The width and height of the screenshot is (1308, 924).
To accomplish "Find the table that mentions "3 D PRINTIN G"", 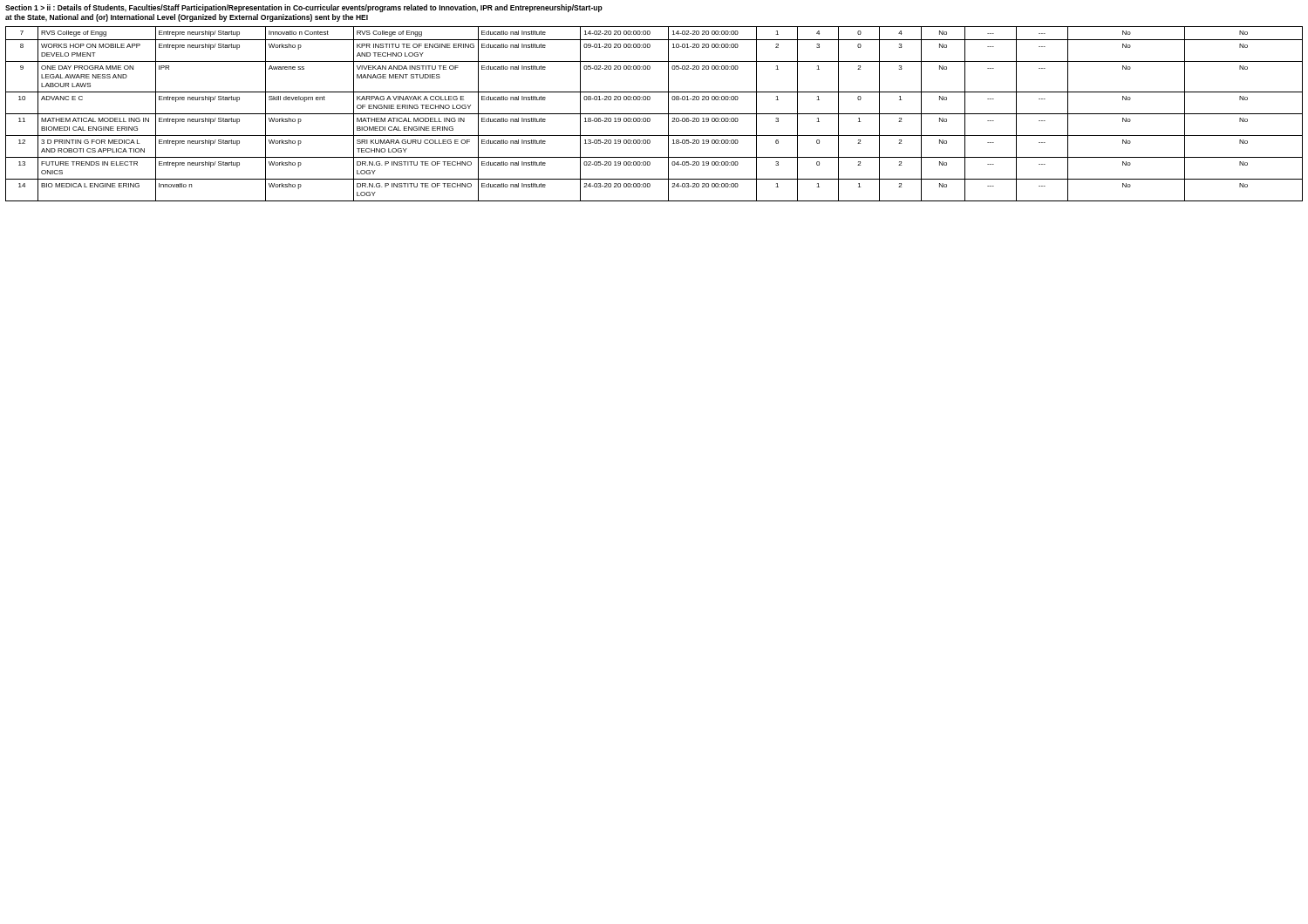I will (654, 114).
